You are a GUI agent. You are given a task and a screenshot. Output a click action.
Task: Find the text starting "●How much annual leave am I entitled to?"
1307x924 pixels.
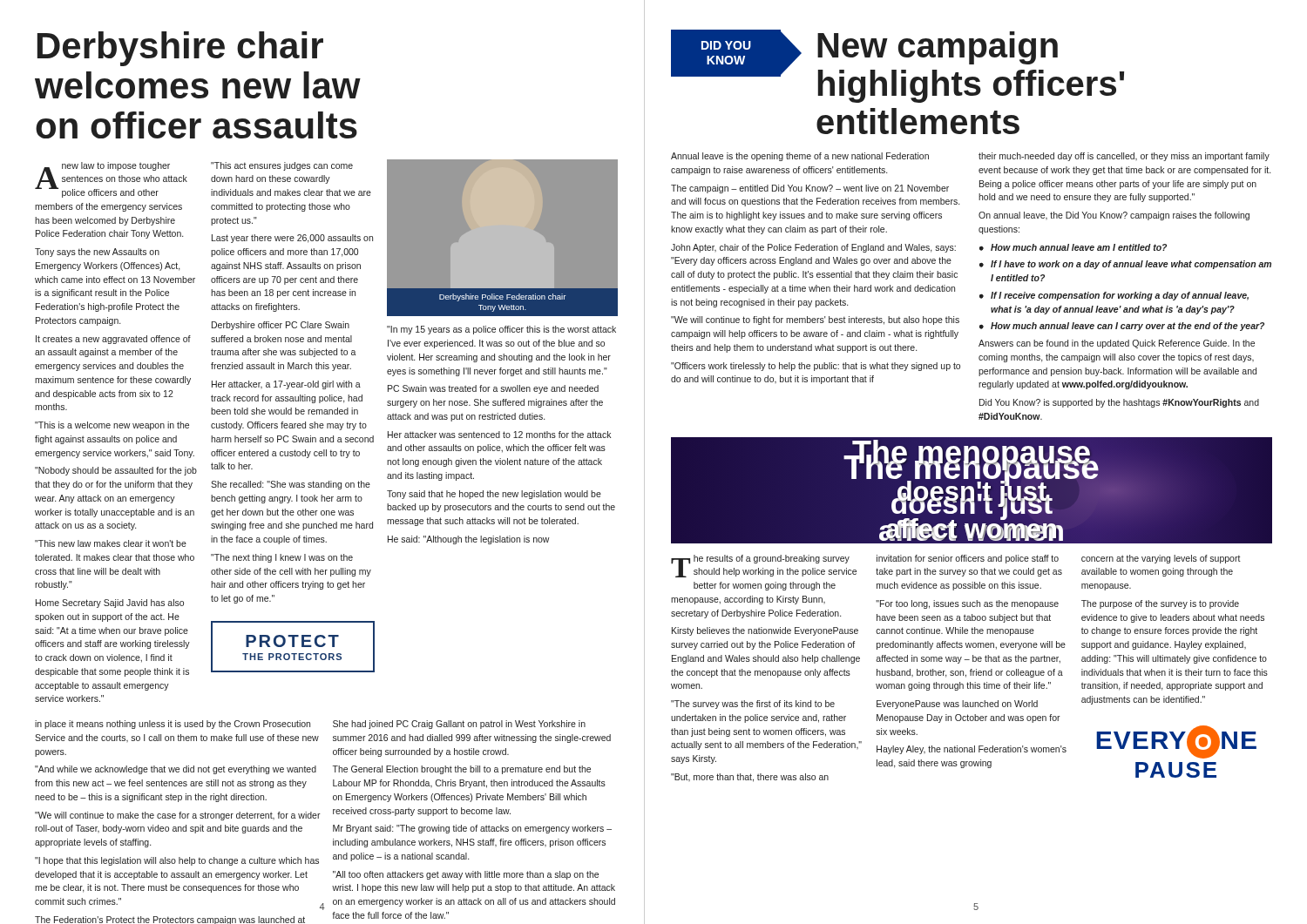(1073, 248)
